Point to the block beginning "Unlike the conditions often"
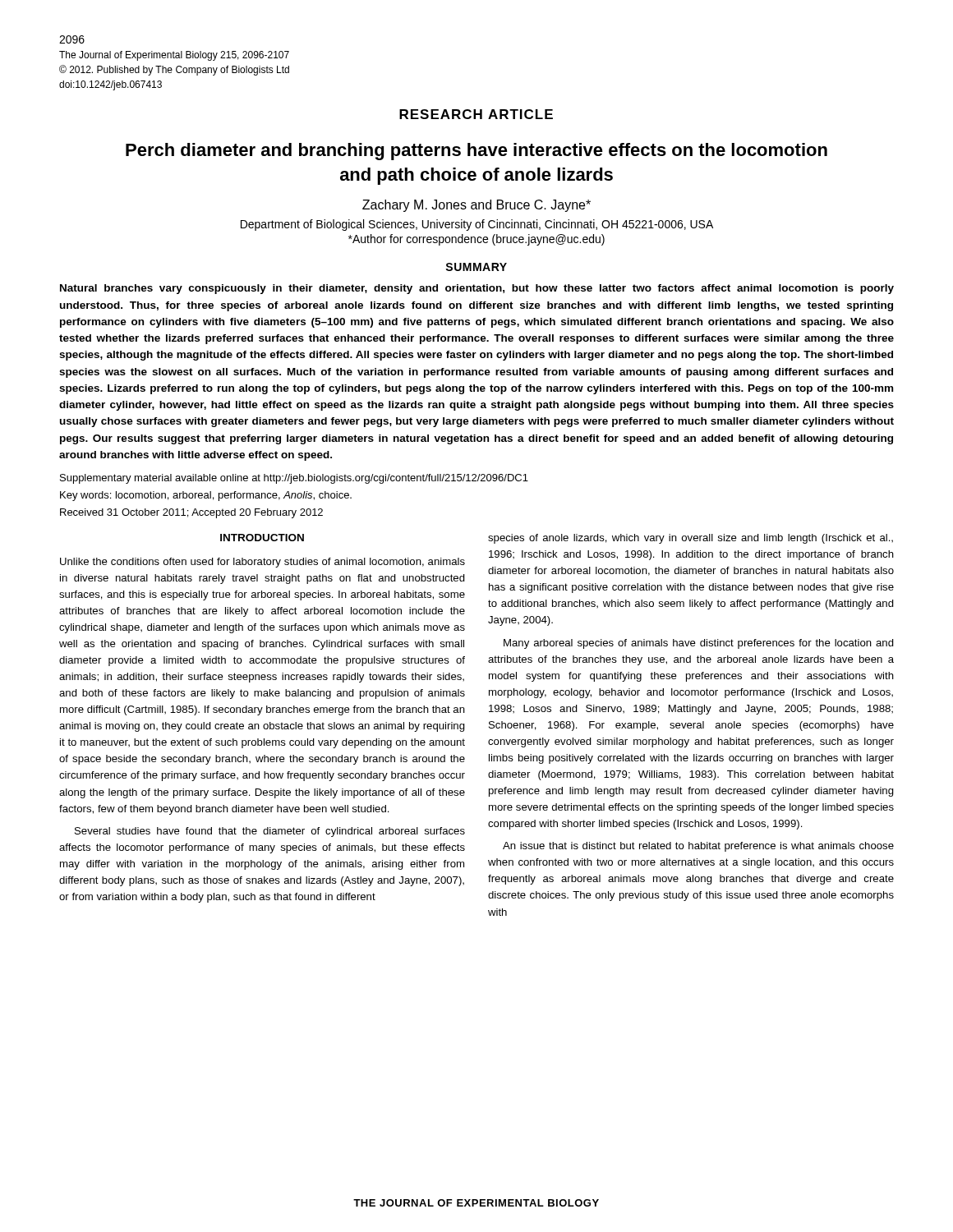Screen dimensions: 1232x953 click(262, 729)
